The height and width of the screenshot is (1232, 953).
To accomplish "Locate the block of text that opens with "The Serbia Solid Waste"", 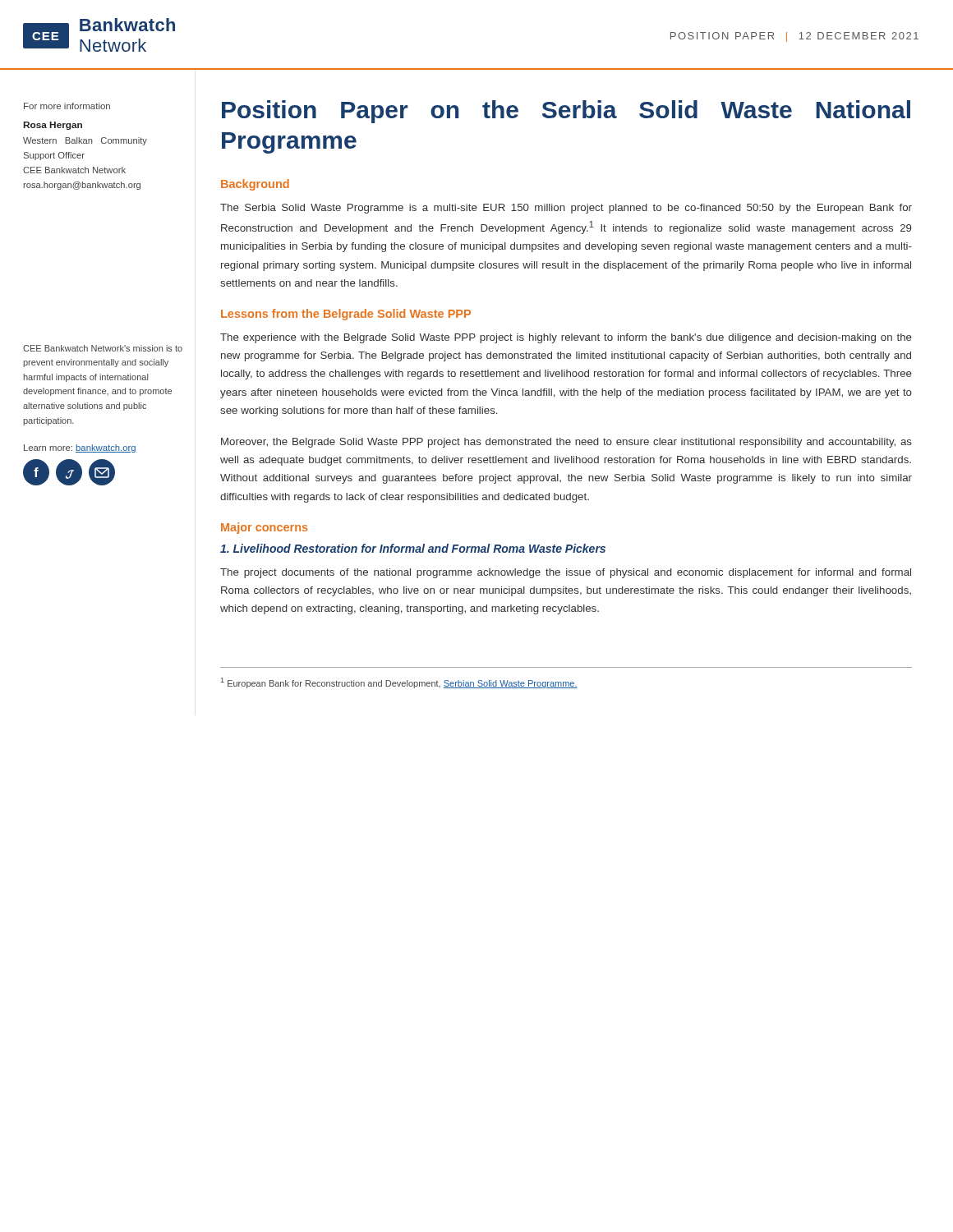I will (x=566, y=245).
